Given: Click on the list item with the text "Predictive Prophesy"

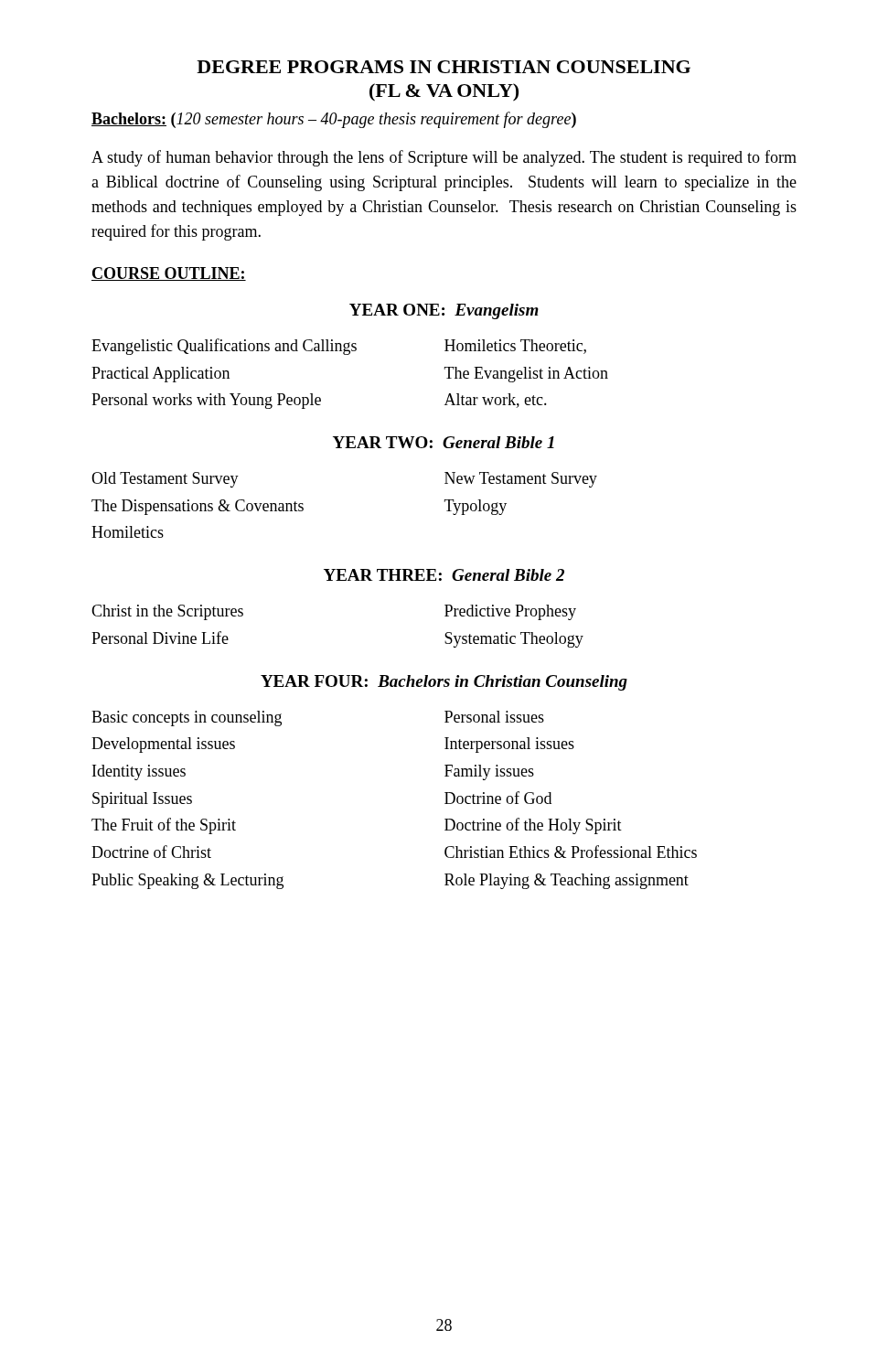Looking at the screenshot, I should [510, 611].
